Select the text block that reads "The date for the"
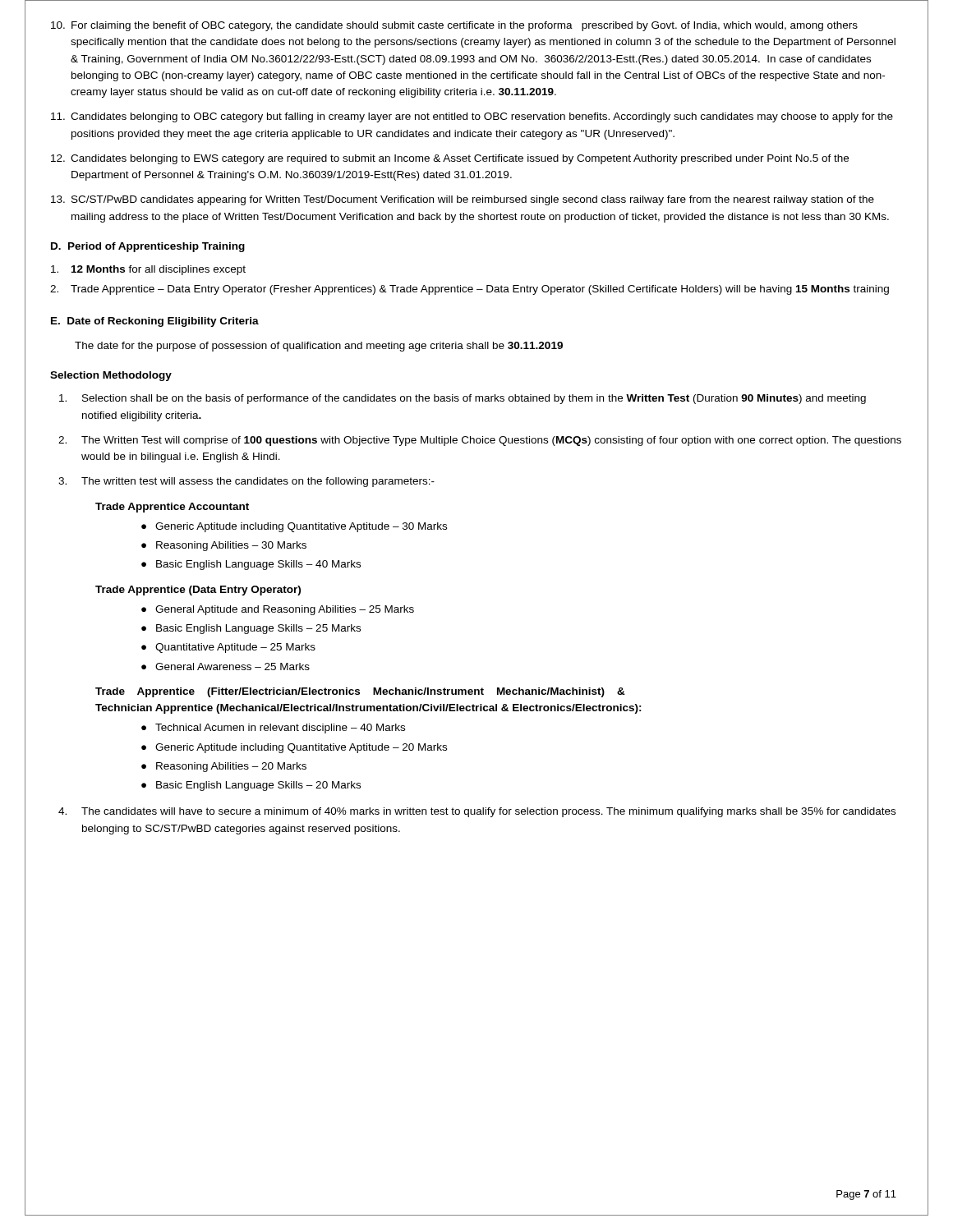 tap(319, 345)
